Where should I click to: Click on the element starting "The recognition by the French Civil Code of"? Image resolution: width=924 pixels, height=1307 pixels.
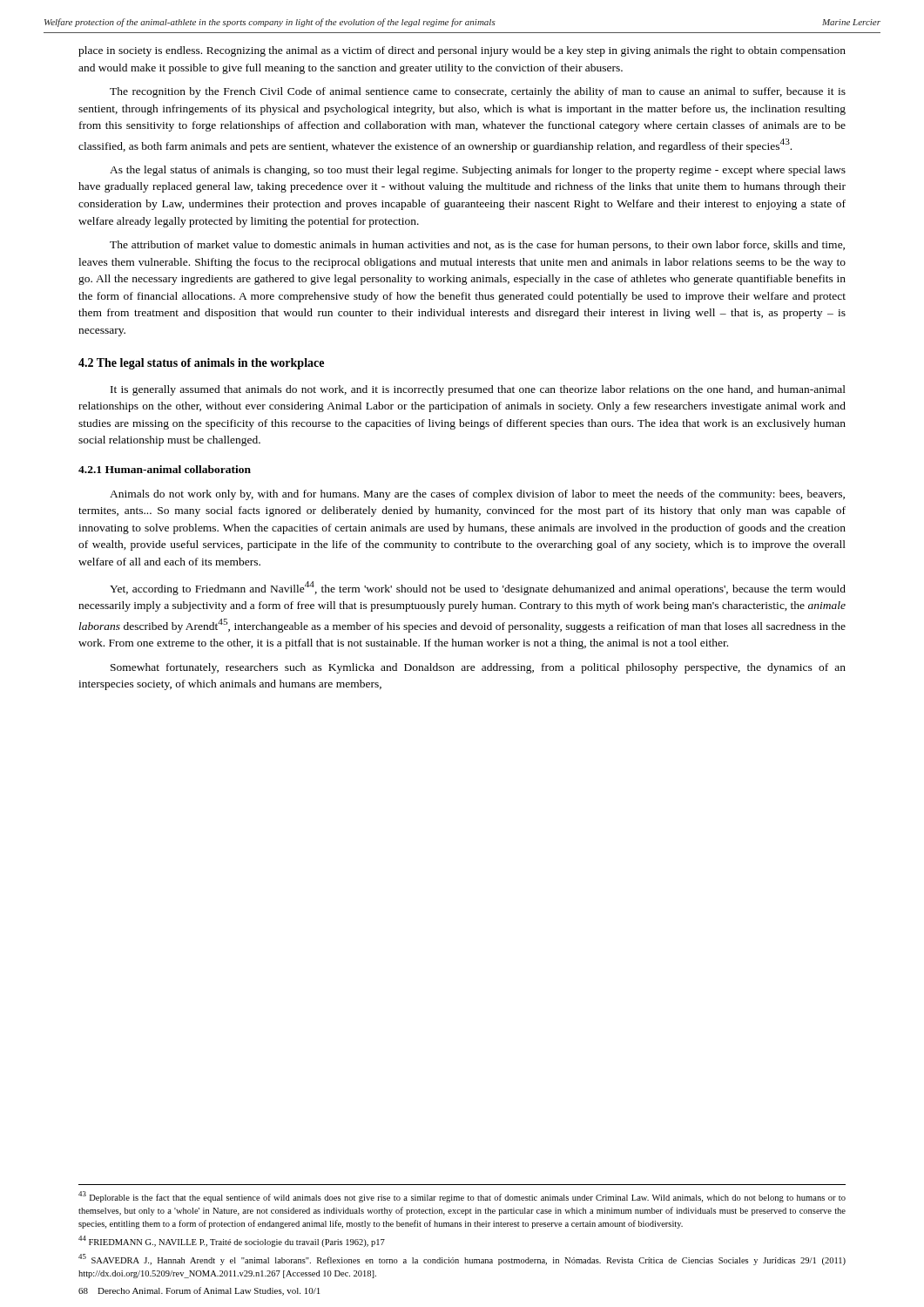click(x=462, y=118)
